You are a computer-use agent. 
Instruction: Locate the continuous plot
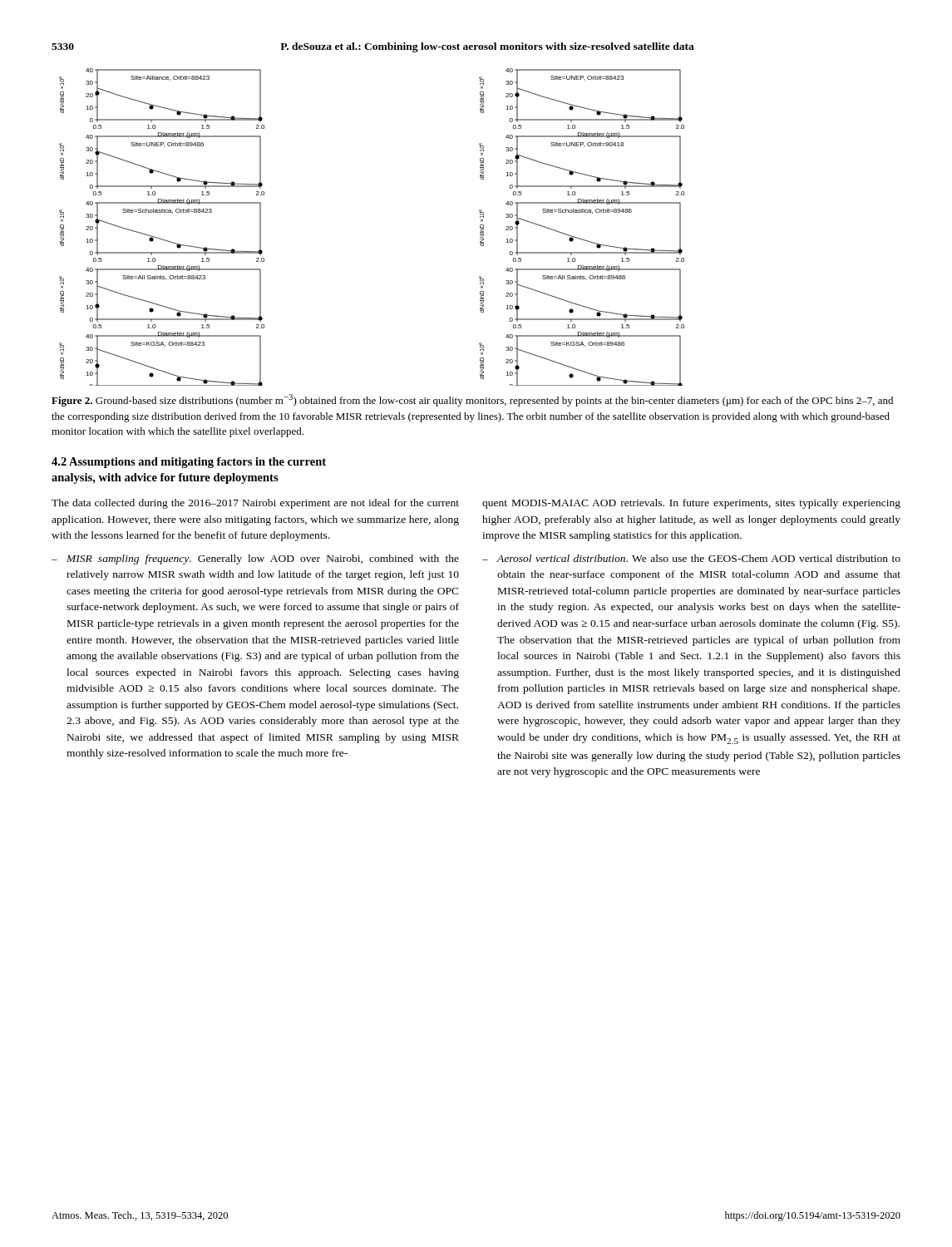tap(476, 224)
